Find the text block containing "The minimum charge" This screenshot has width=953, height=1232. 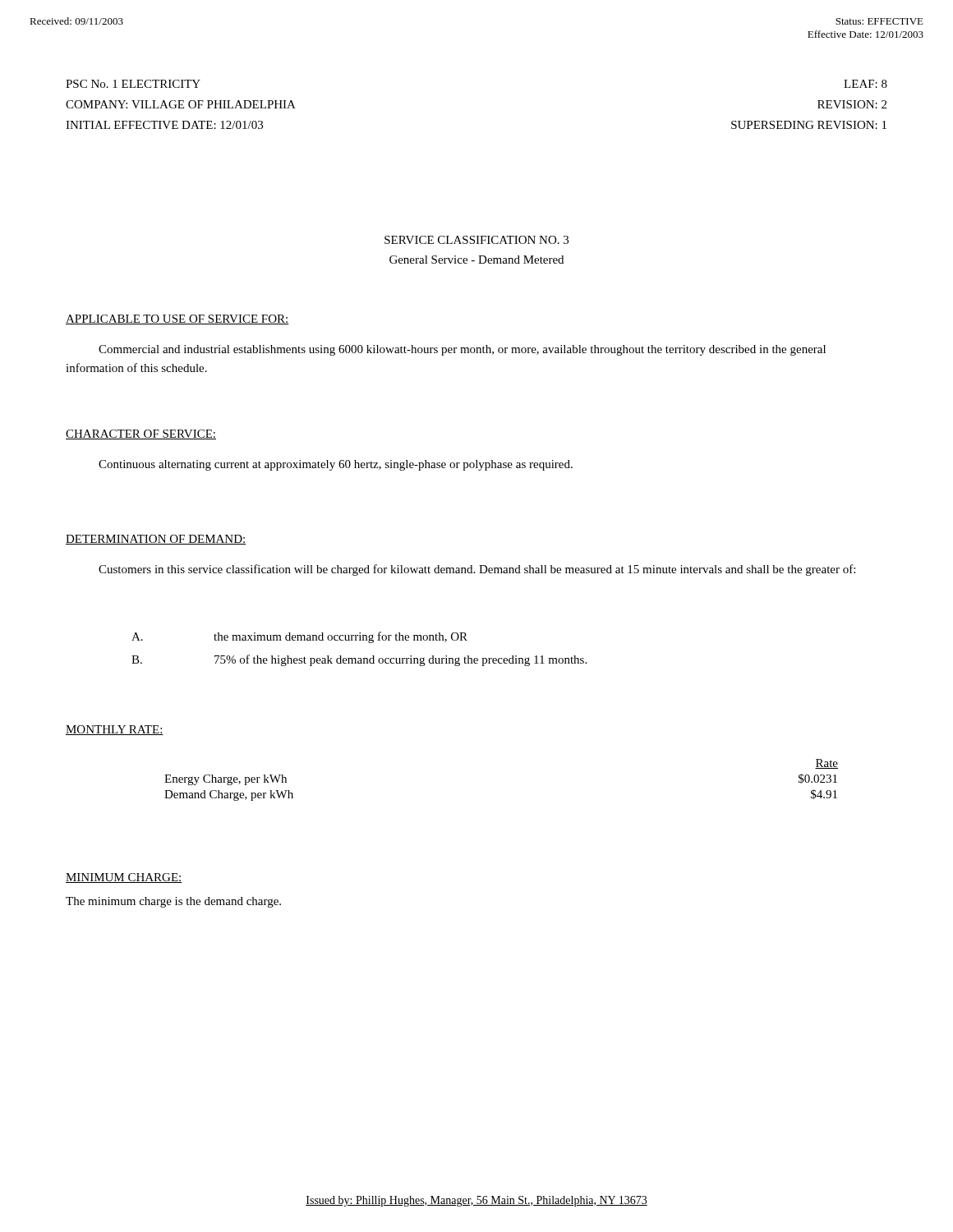(174, 901)
